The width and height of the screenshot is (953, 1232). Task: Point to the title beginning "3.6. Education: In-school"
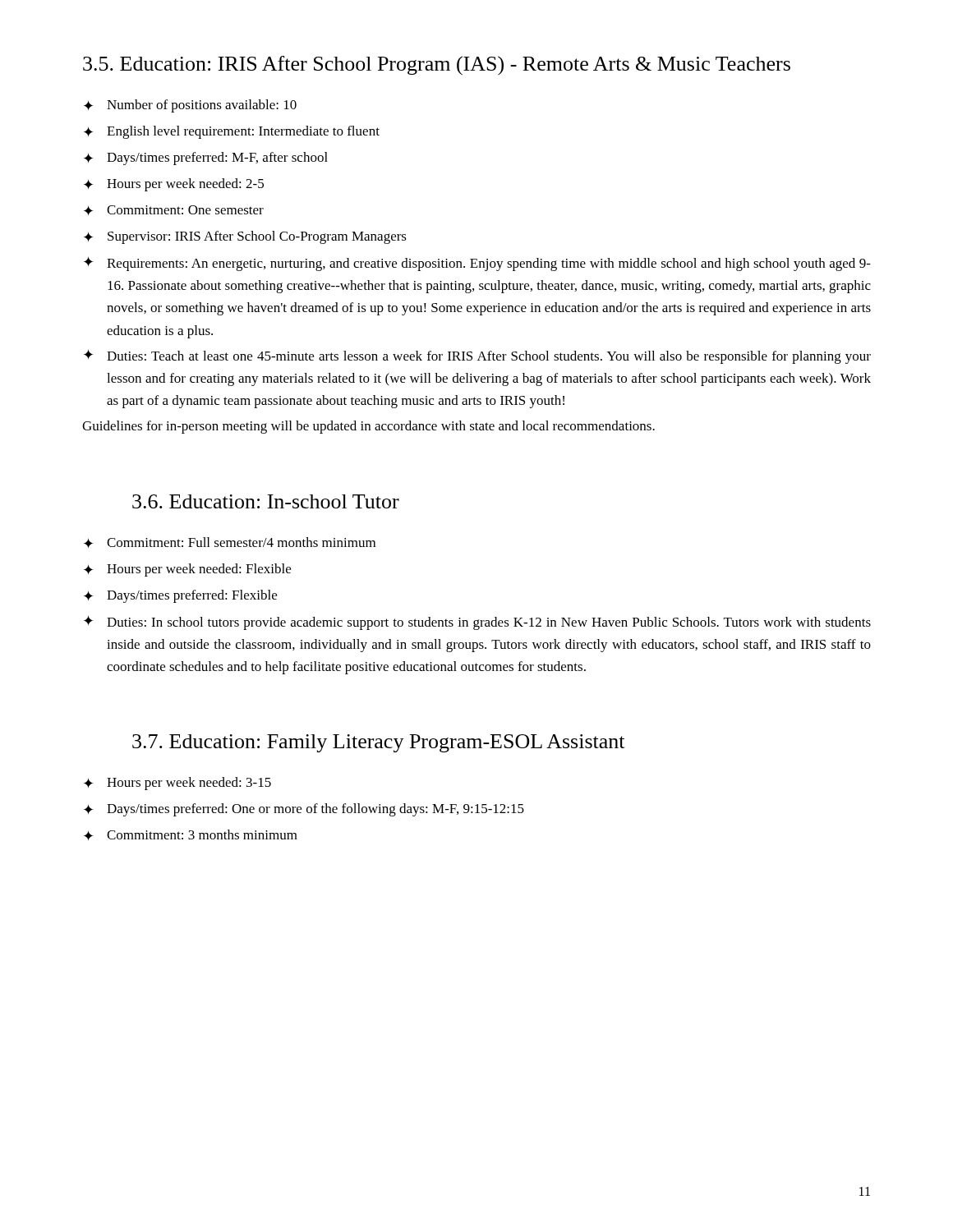[x=265, y=501]
